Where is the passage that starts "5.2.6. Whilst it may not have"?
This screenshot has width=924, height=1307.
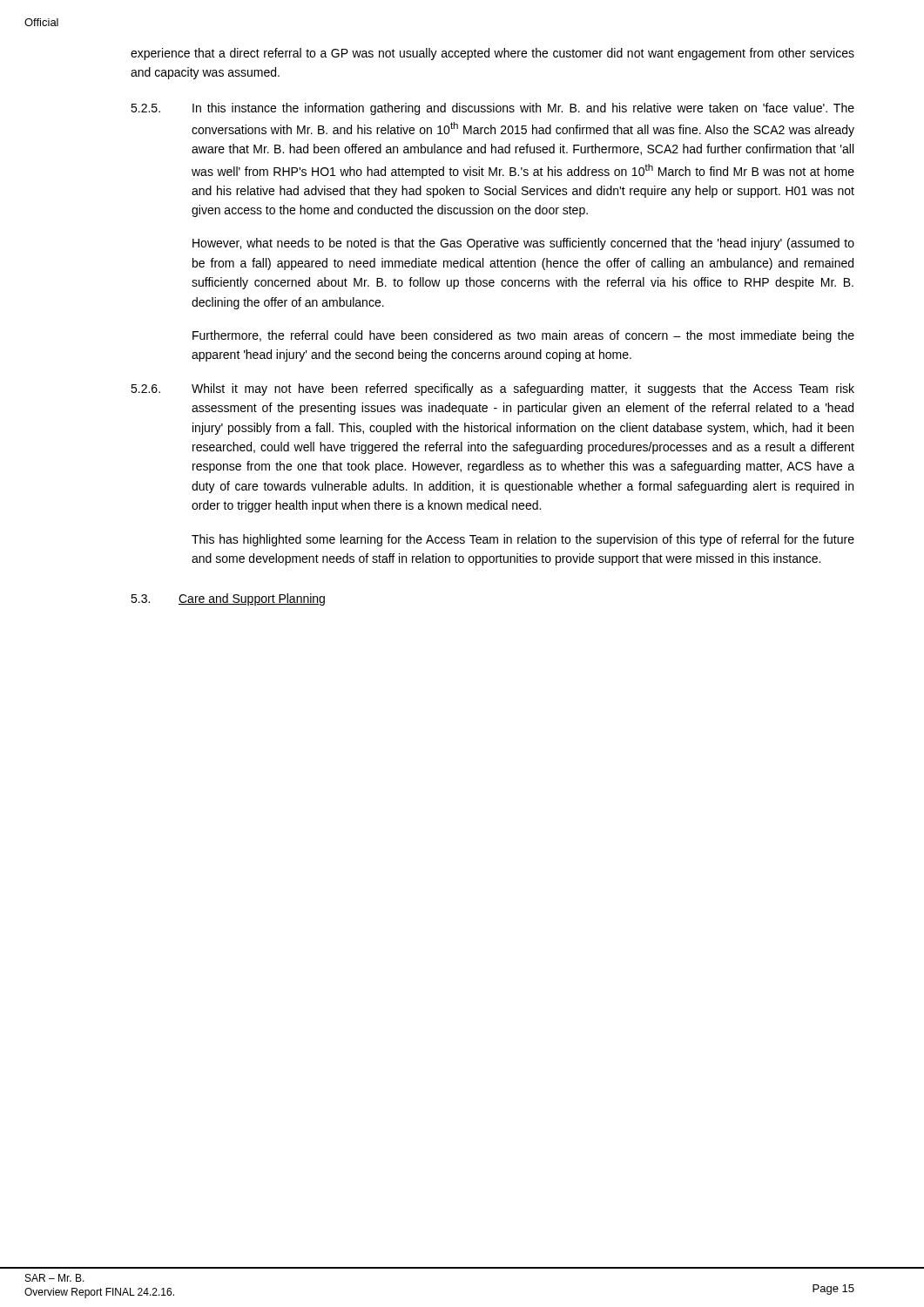tap(492, 447)
